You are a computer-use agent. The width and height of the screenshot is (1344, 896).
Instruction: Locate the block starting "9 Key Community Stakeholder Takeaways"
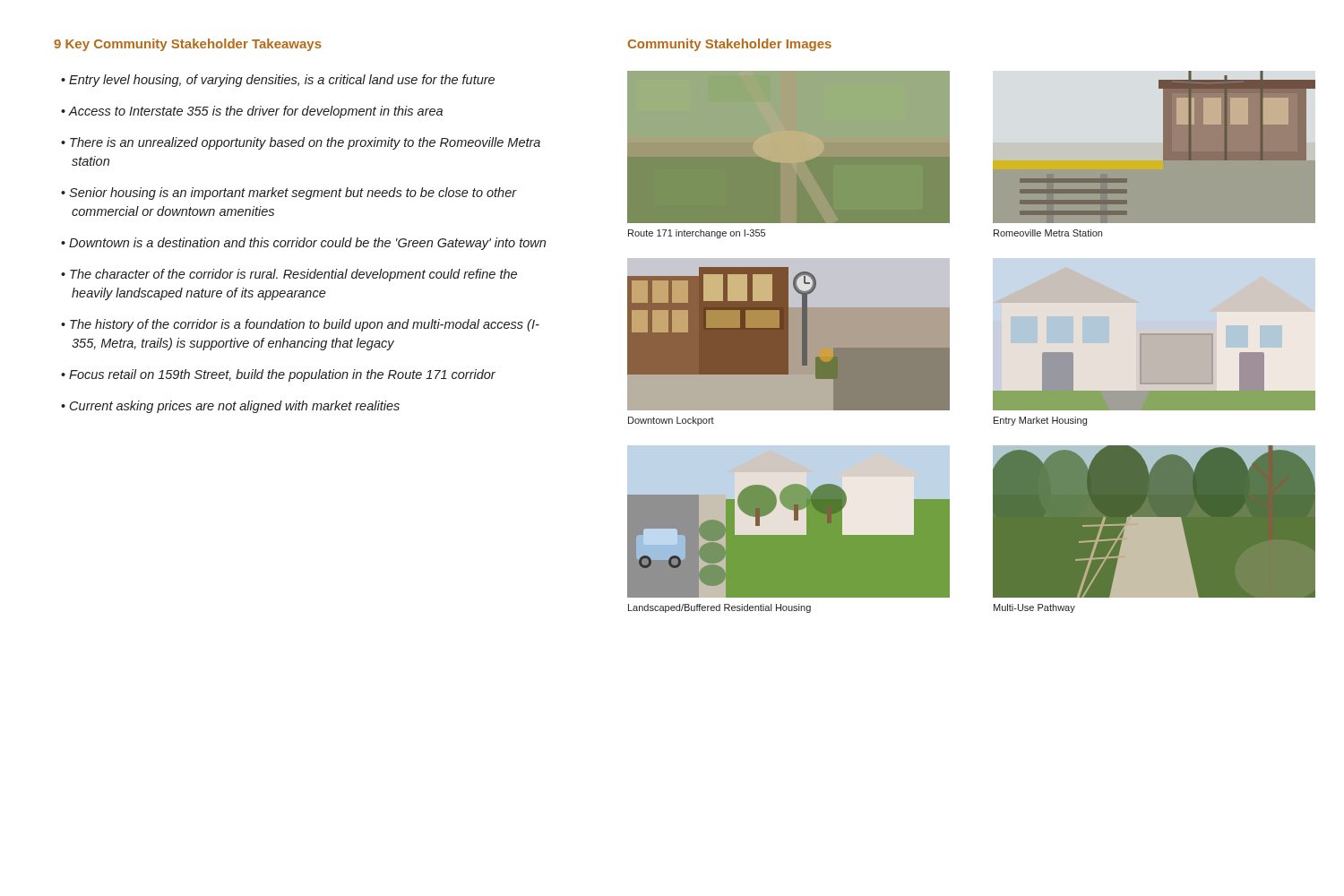pos(188,43)
